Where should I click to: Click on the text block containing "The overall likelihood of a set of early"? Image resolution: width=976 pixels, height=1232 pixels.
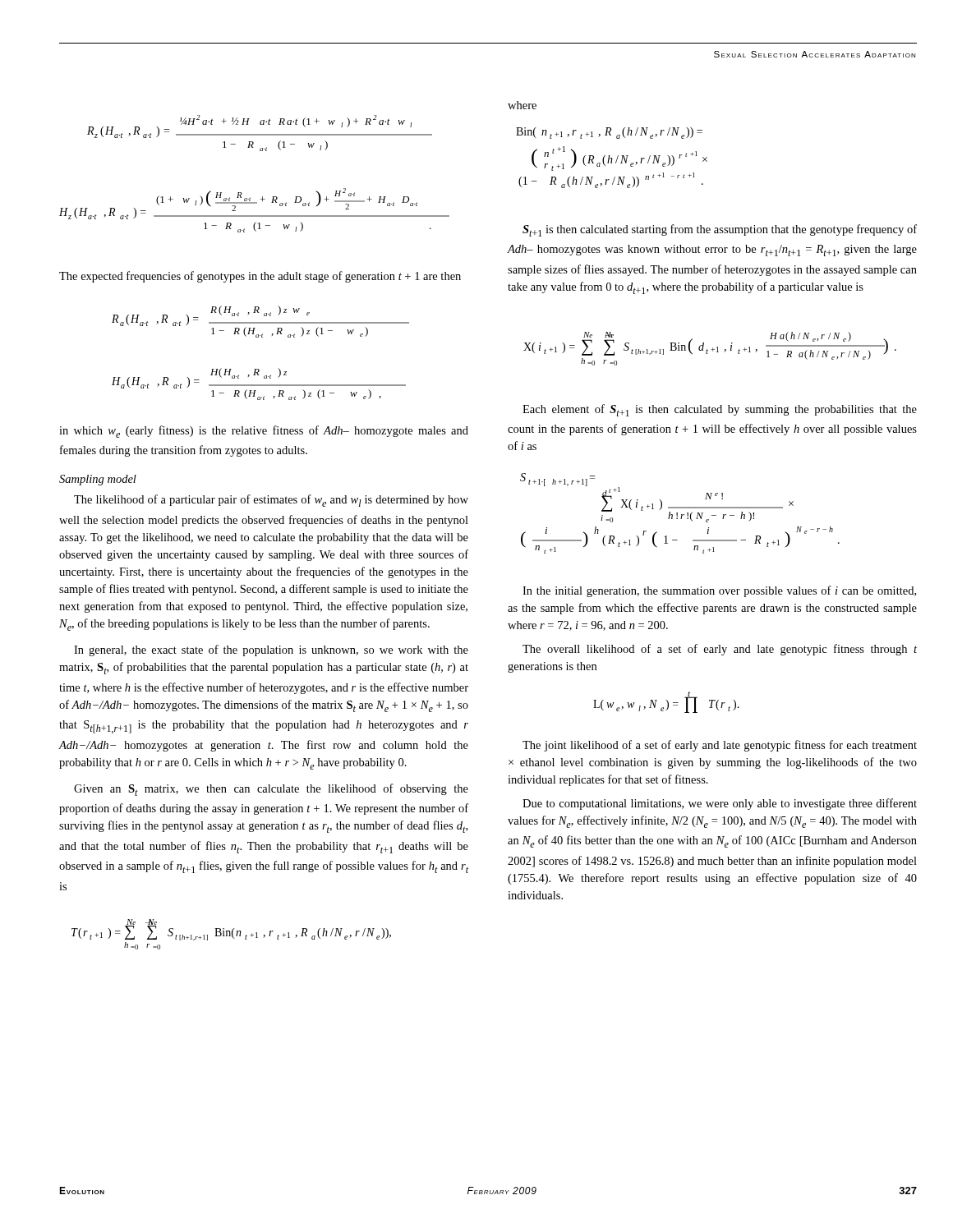[x=712, y=657]
